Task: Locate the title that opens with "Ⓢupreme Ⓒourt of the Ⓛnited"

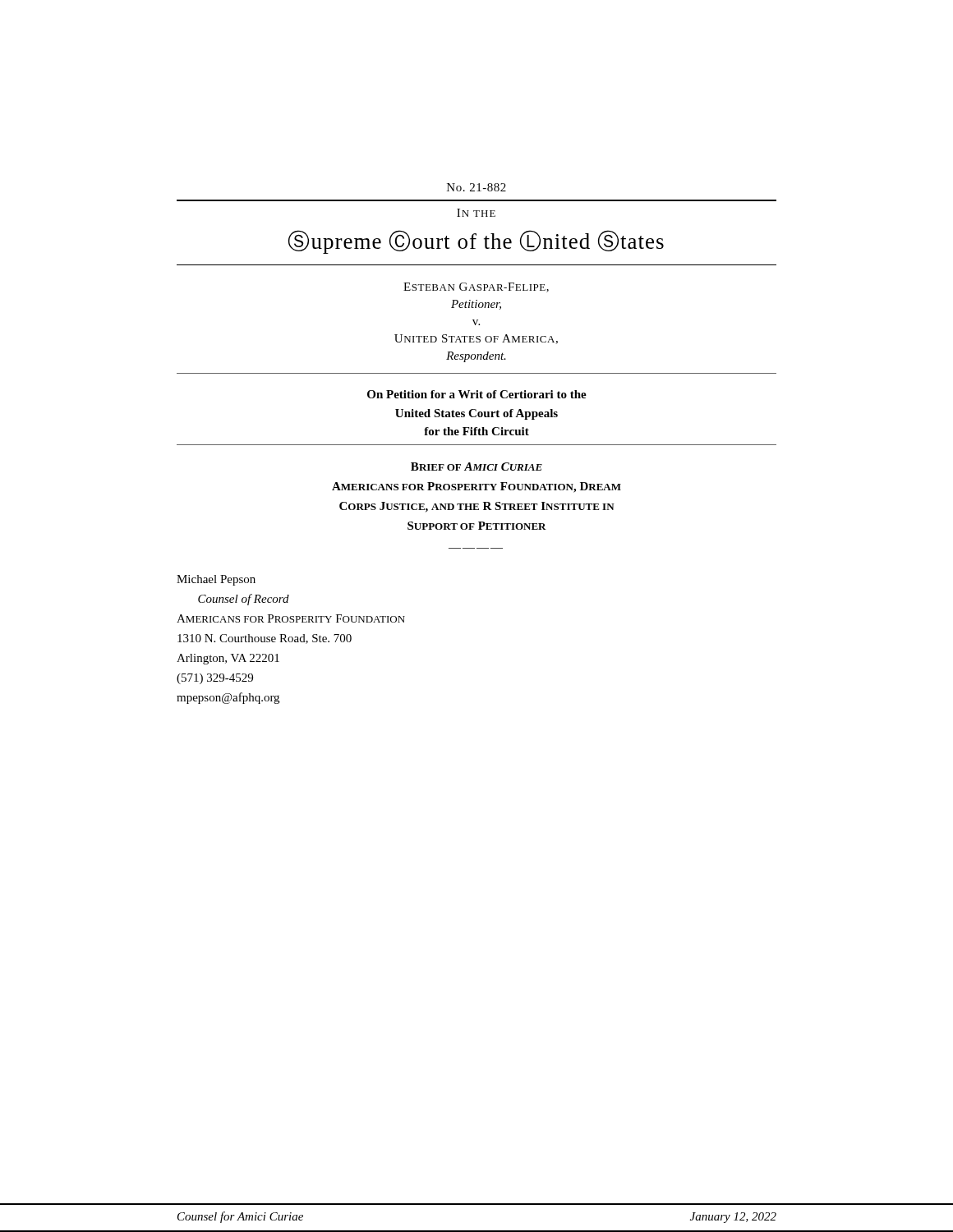Action: click(476, 241)
